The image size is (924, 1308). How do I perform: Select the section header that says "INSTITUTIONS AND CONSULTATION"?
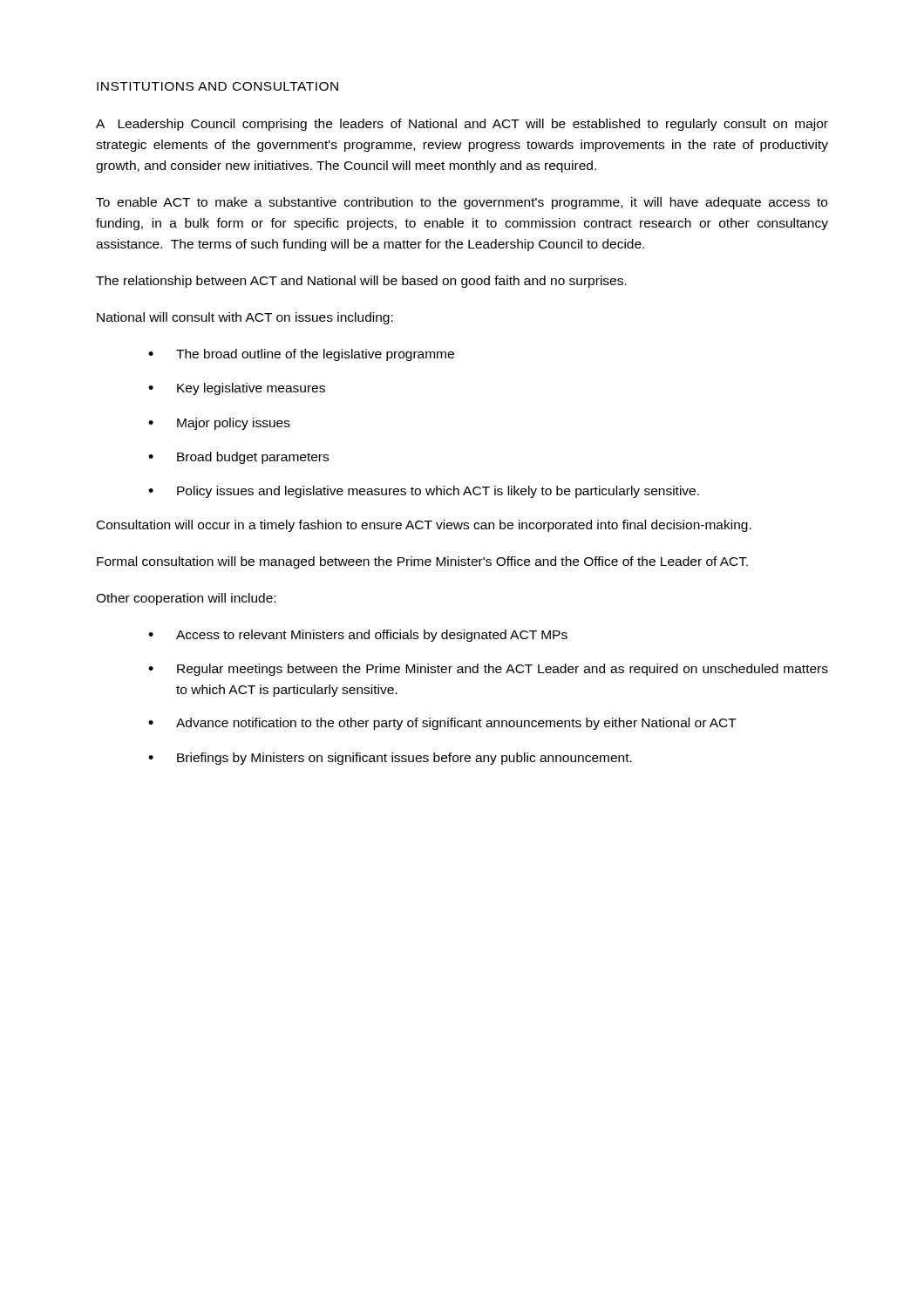[218, 86]
